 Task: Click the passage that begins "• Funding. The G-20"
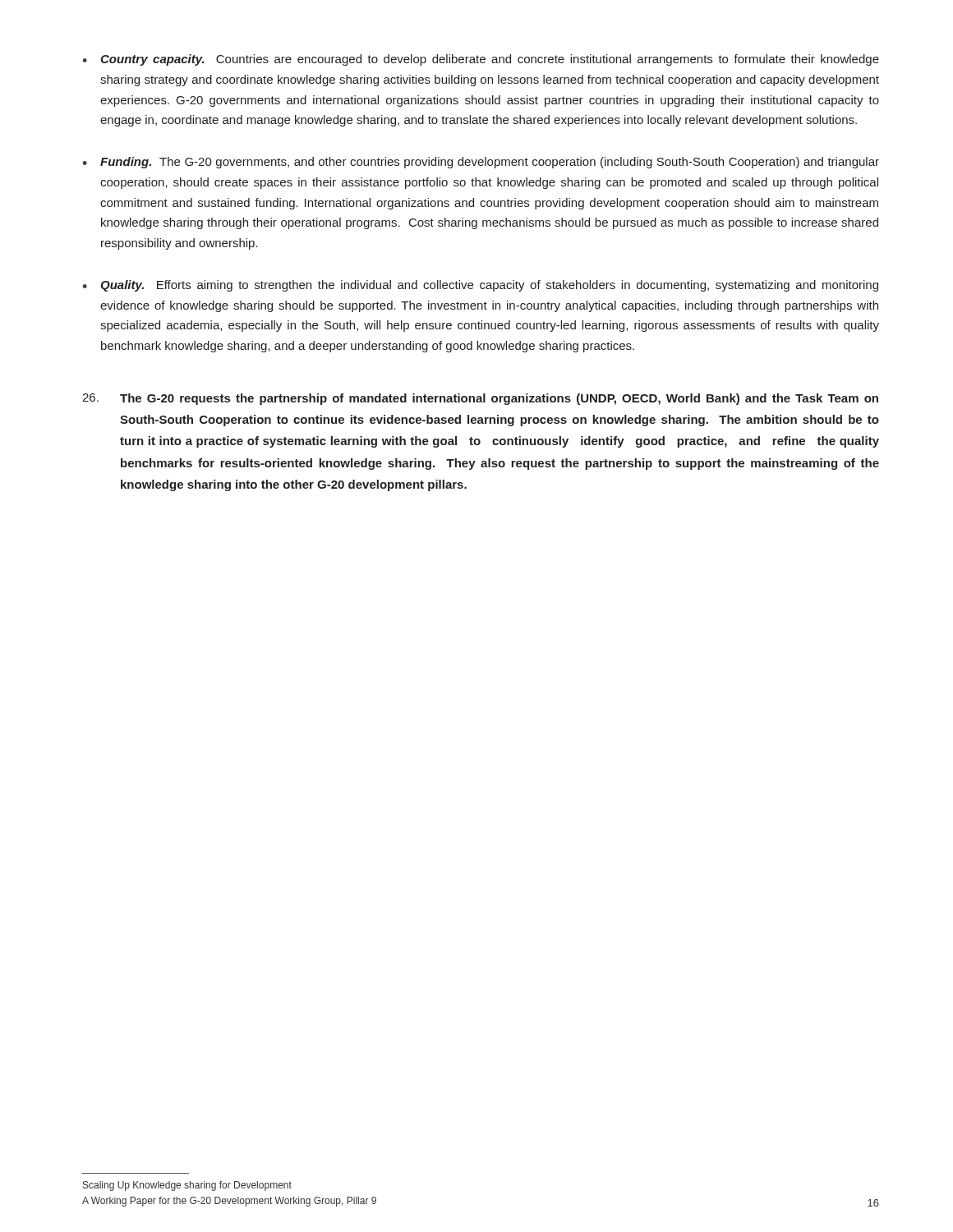coord(481,203)
